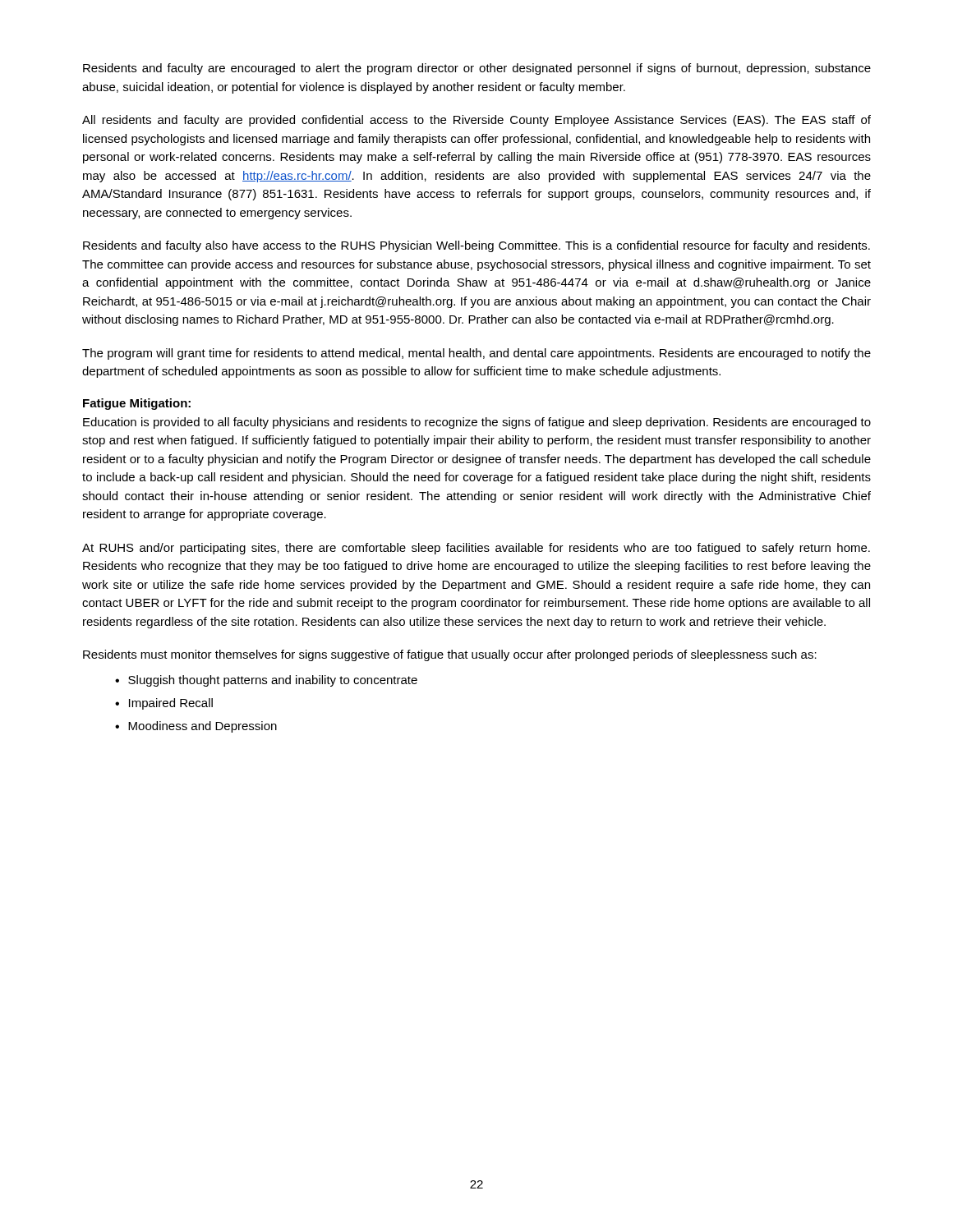The image size is (953, 1232).
Task: Navigate to the text starting "At RUHS and/or"
Action: (476, 584)
